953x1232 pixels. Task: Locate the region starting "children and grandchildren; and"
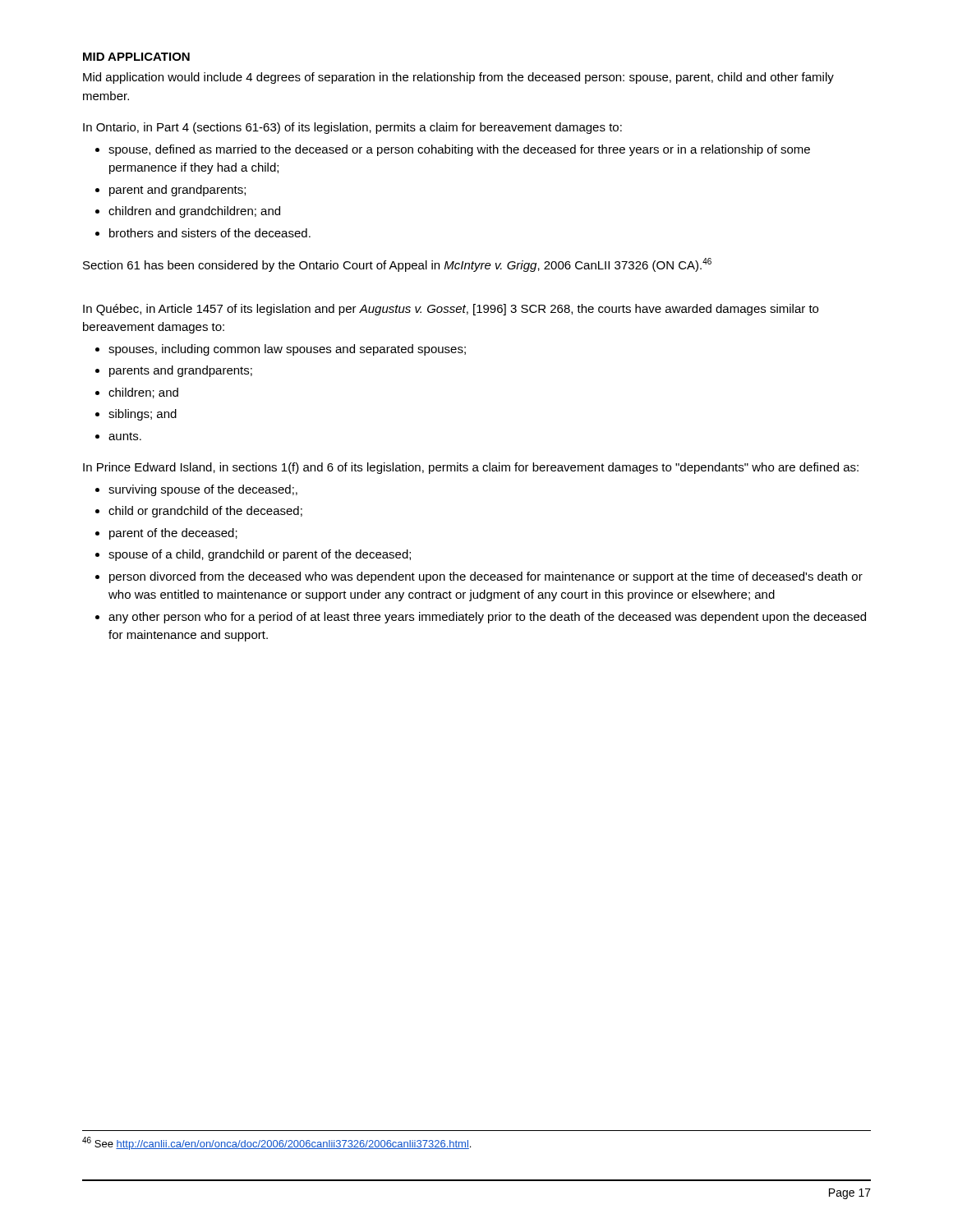click(x=195, y=211)
